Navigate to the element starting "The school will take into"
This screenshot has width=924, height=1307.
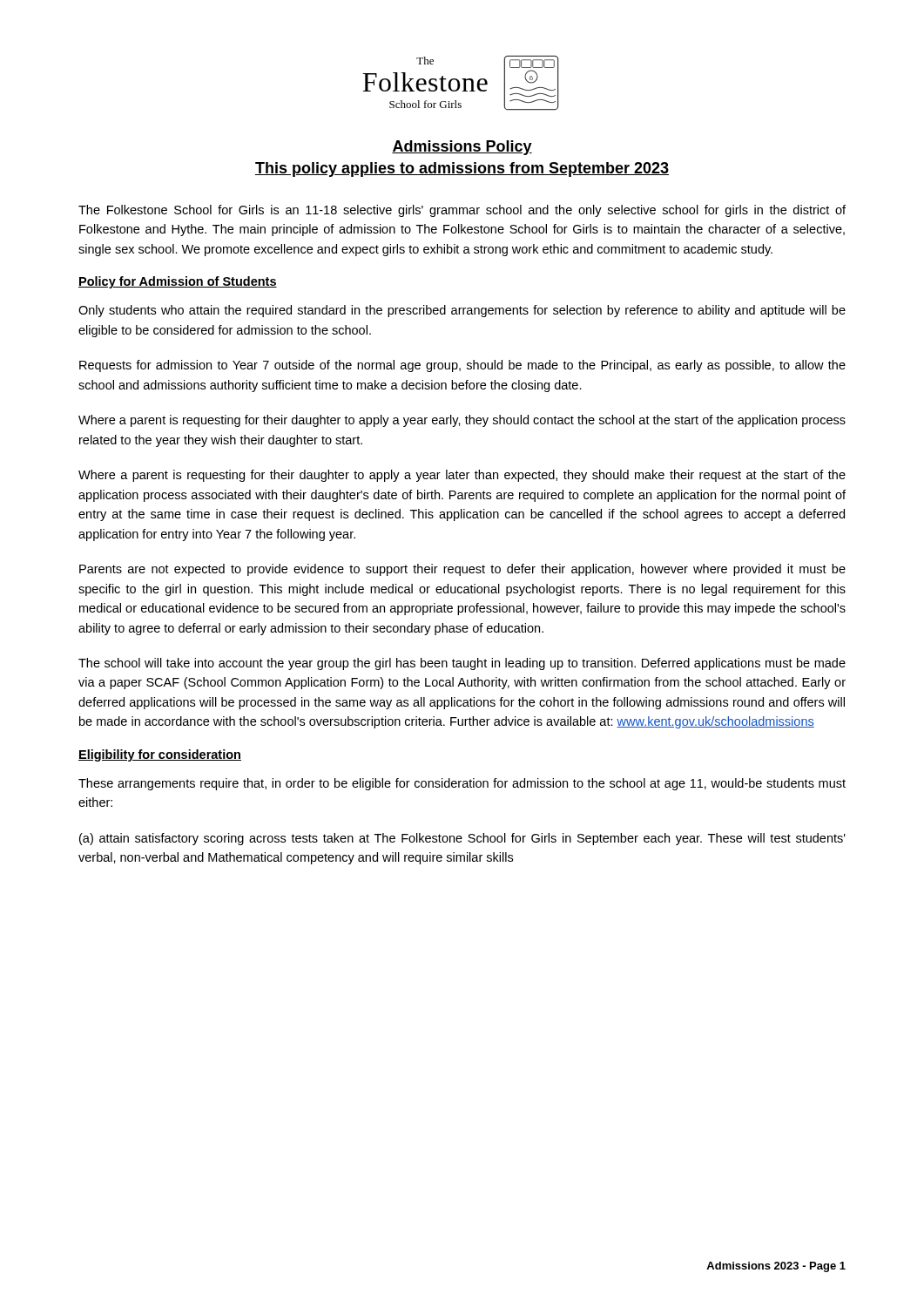462,692
